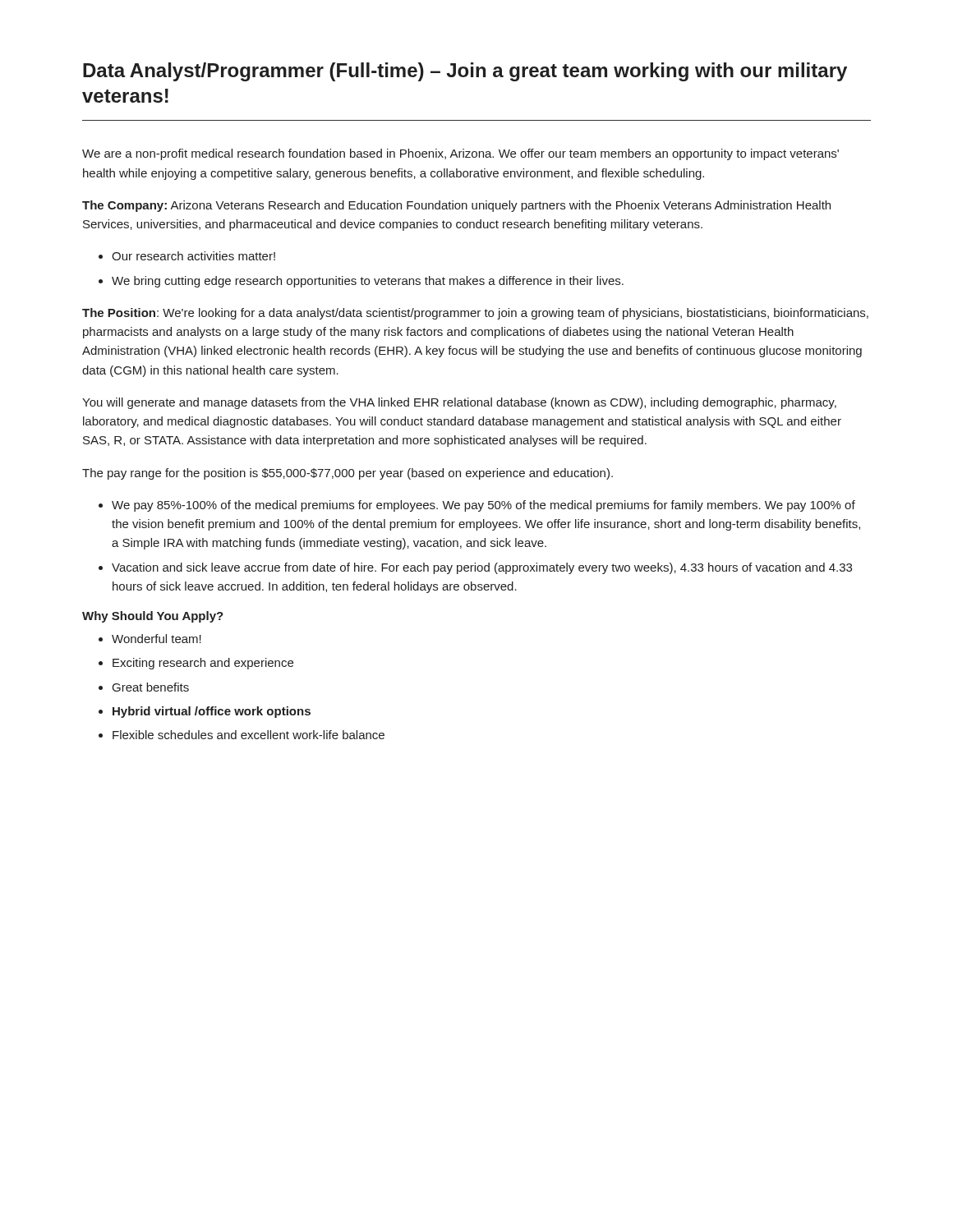Find the element starting "Data Analyst/Programmer (Full-time) – Join"
Screen dimensions: 1232x953
pos(465,72)
